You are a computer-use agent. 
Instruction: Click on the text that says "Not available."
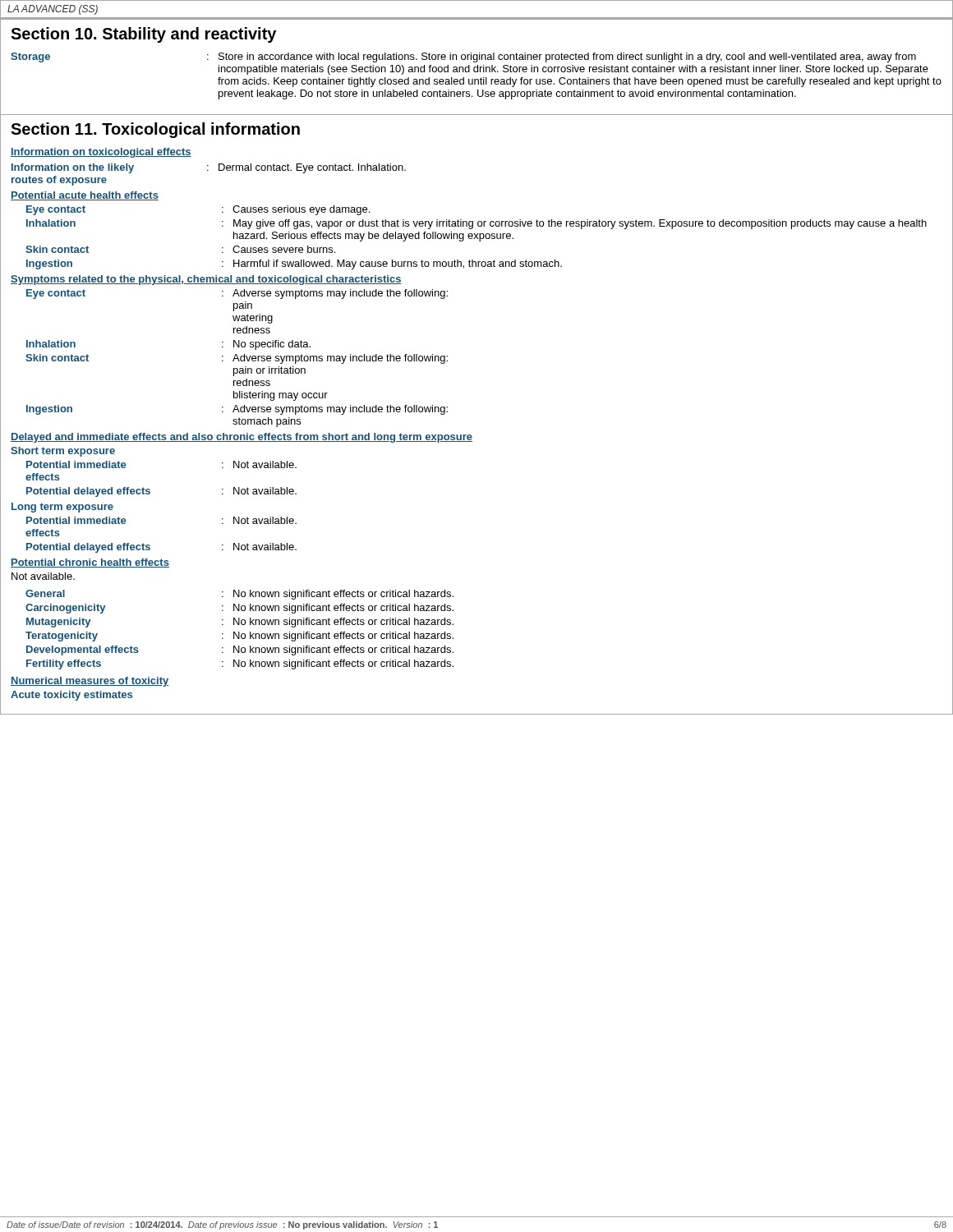(43, 576)
